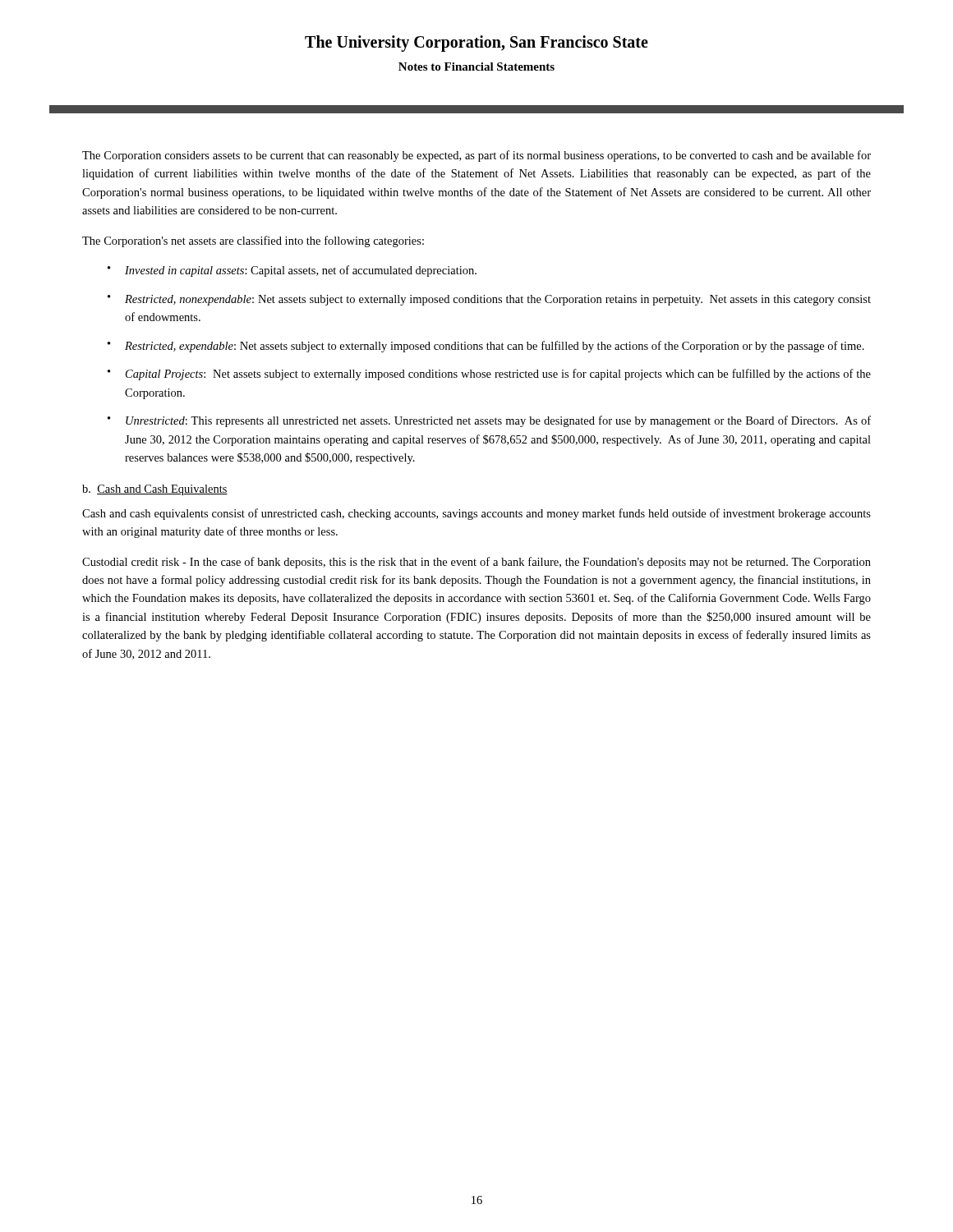Viewport: 953px width, 1232px height.
Task: Click the title
Action: click(x=476, y=42)
